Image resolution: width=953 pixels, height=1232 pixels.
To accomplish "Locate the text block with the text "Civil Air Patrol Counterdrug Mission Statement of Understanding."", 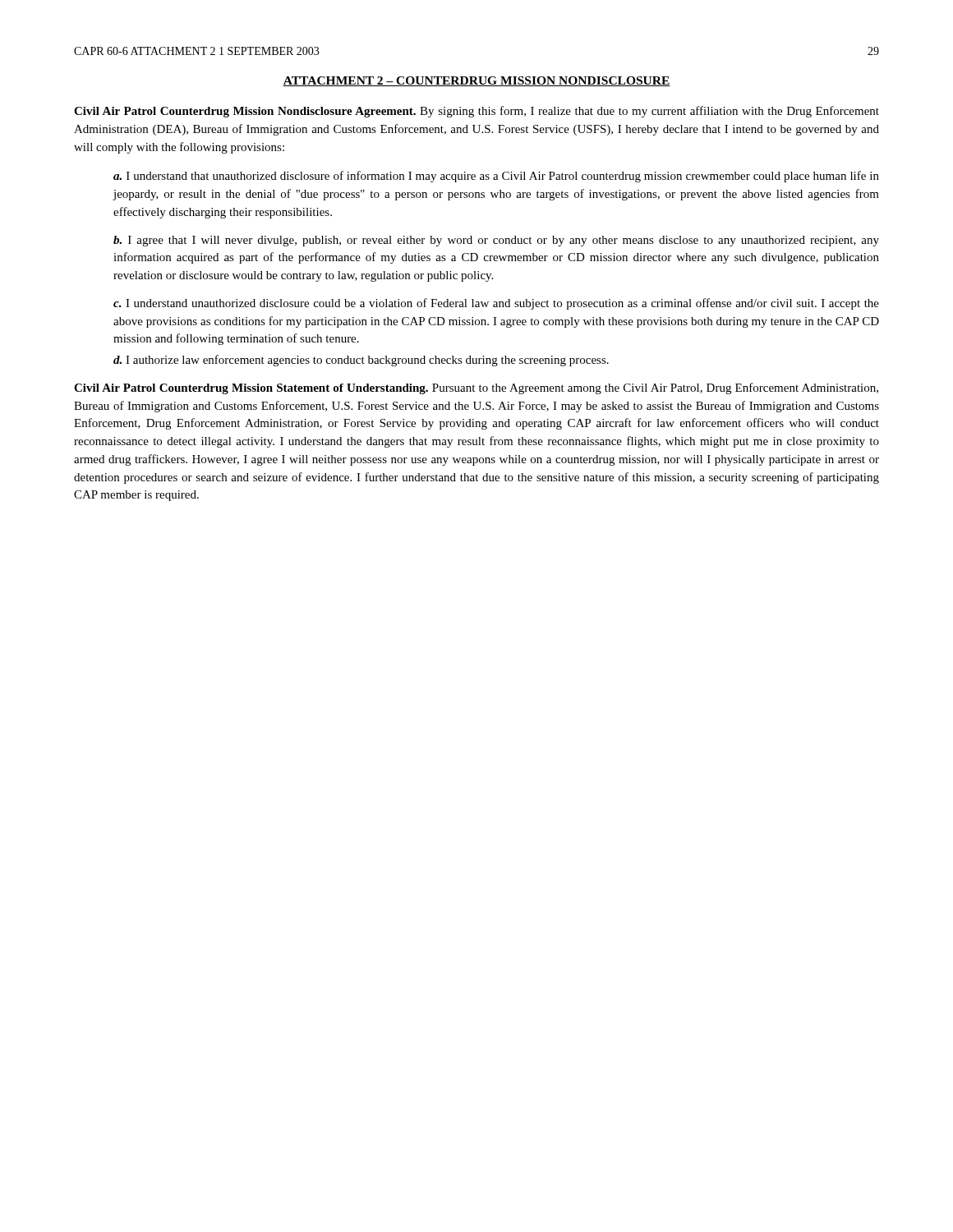I will [476, 441].
